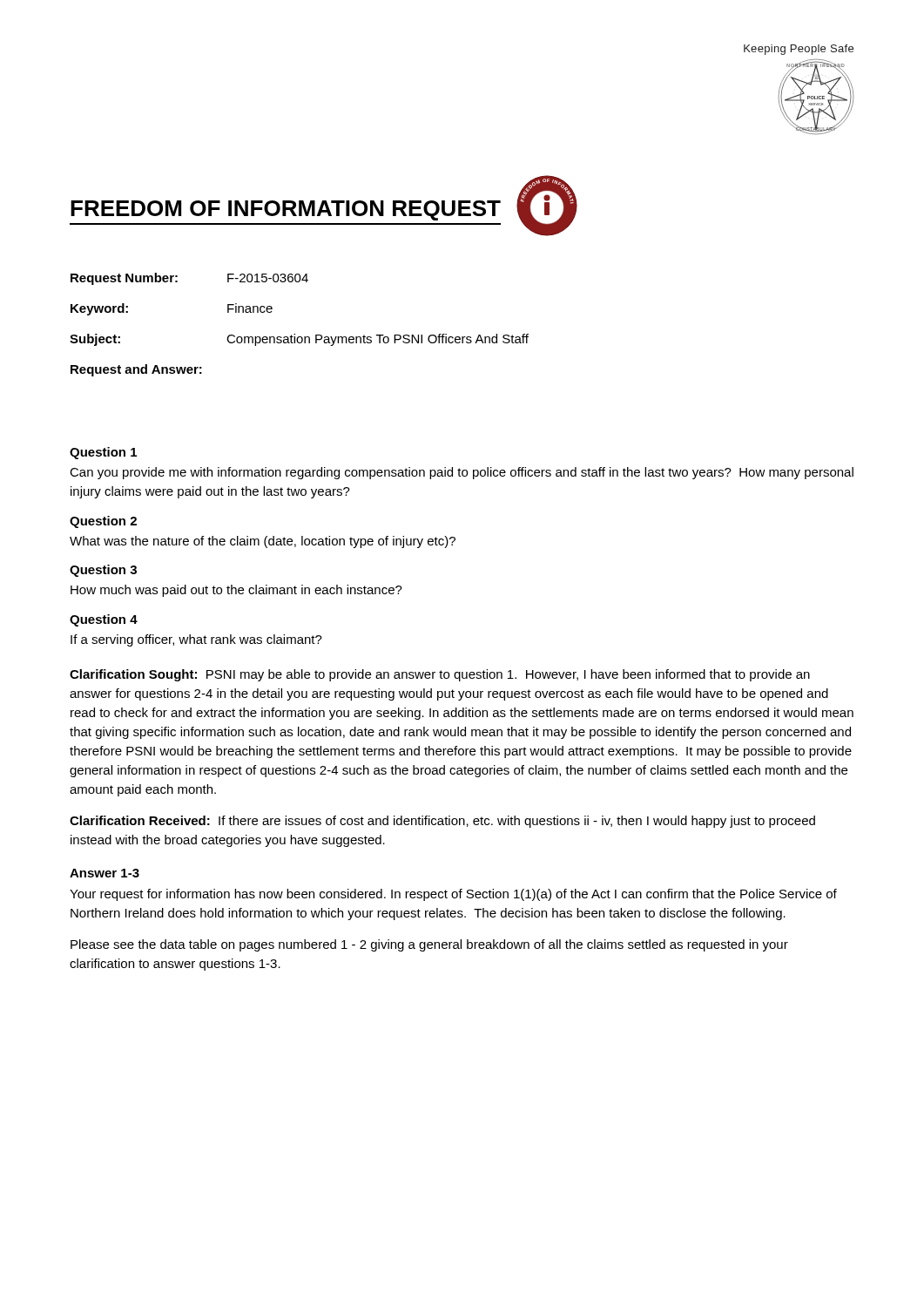Click on the logo
The width and height of the screenshot is (924, 1307).
(x=547, y=209)
